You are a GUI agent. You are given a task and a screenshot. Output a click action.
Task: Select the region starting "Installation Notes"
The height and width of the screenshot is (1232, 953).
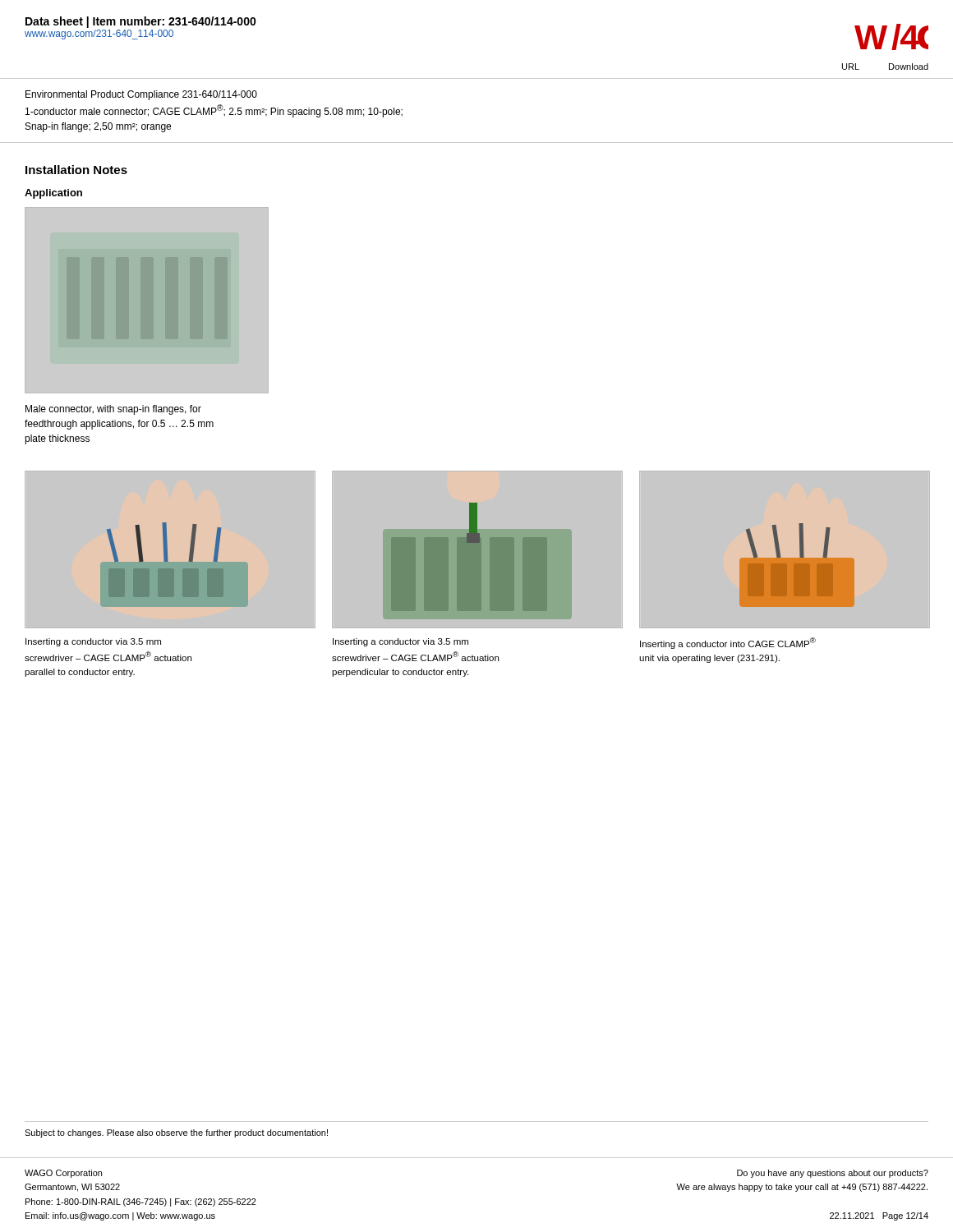pyautogui.click(x=76, y=170)
